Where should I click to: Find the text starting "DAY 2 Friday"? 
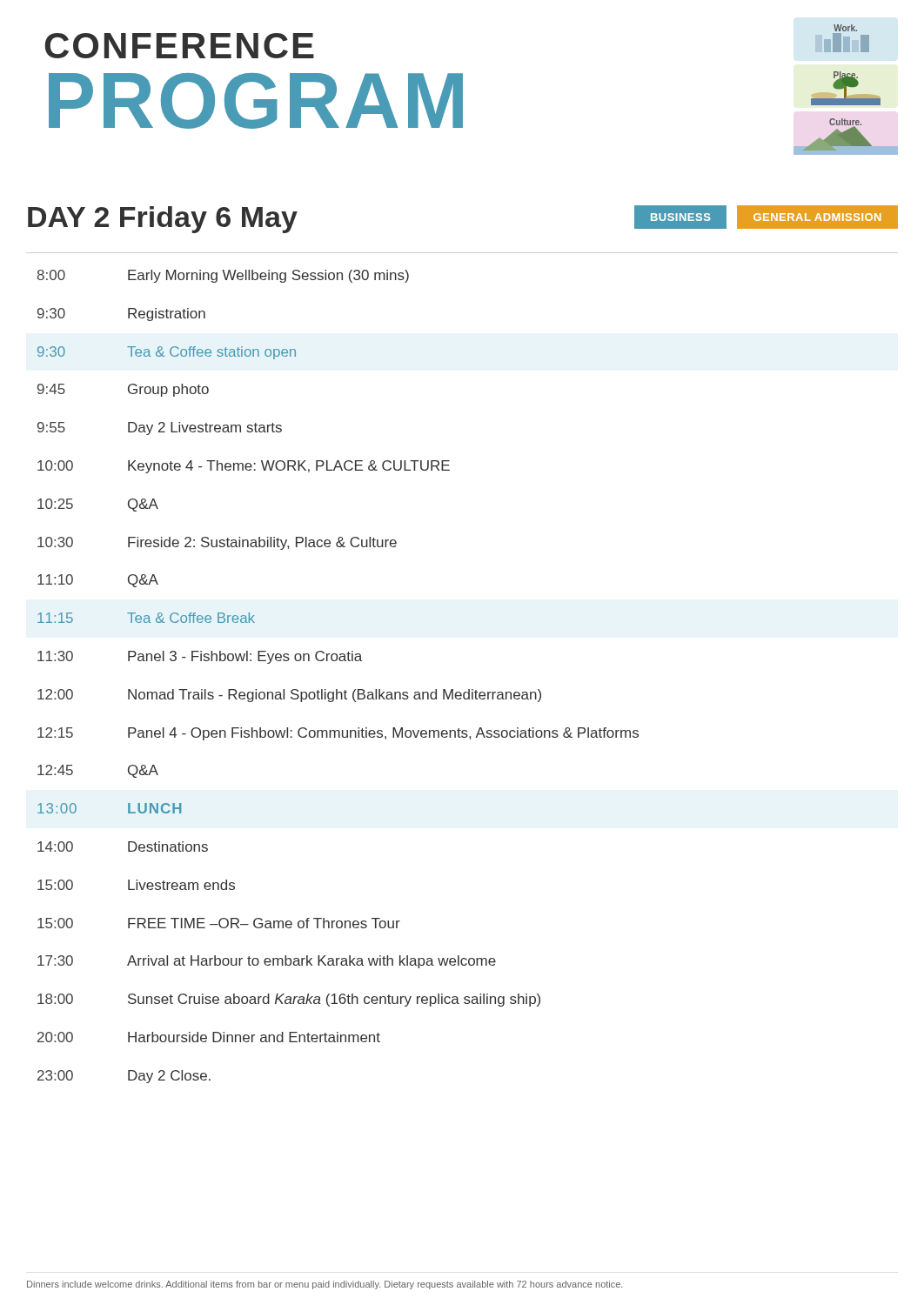[x=161, y=219]
